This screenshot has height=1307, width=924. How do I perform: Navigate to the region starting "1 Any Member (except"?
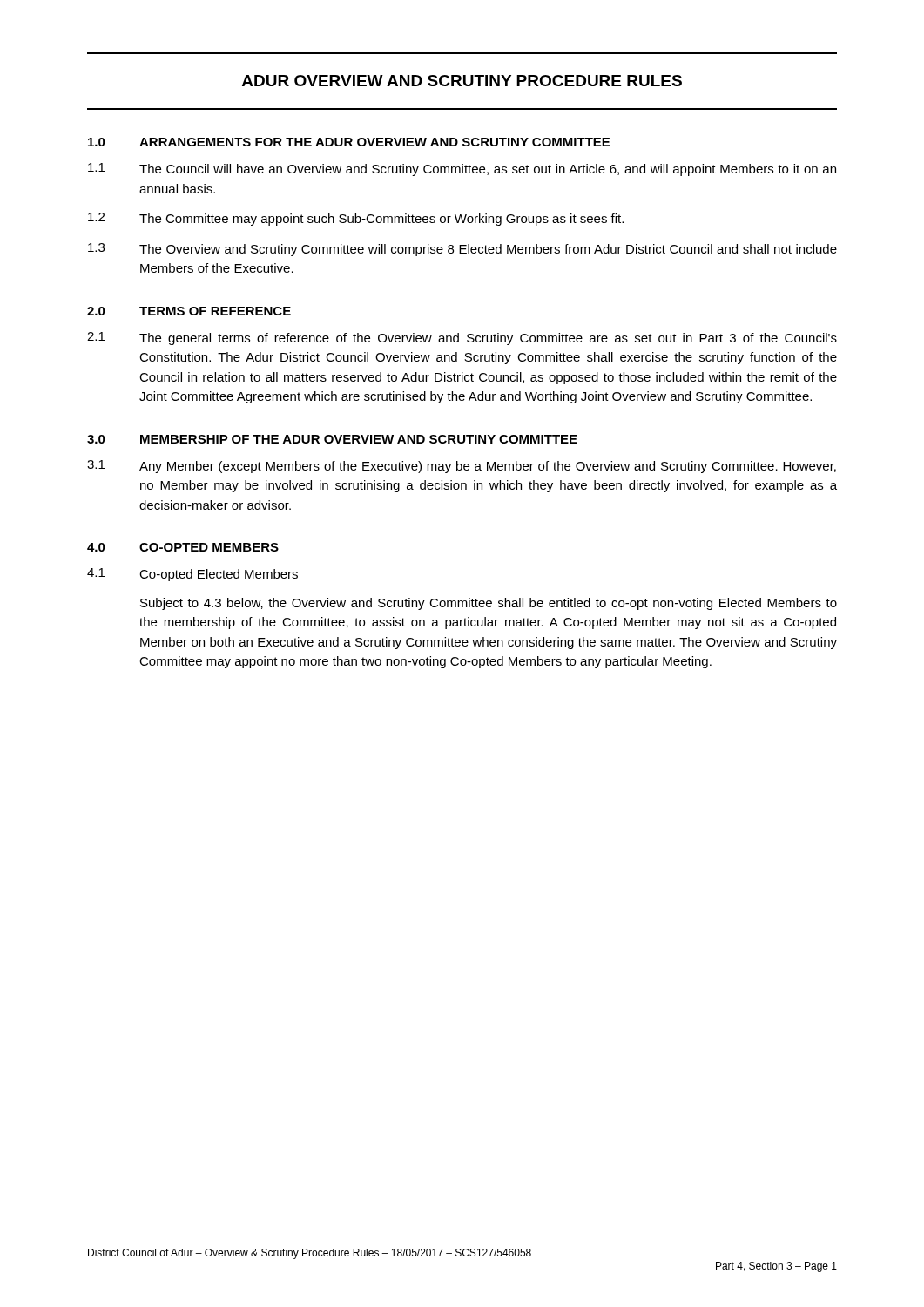(x=462, y=486)
